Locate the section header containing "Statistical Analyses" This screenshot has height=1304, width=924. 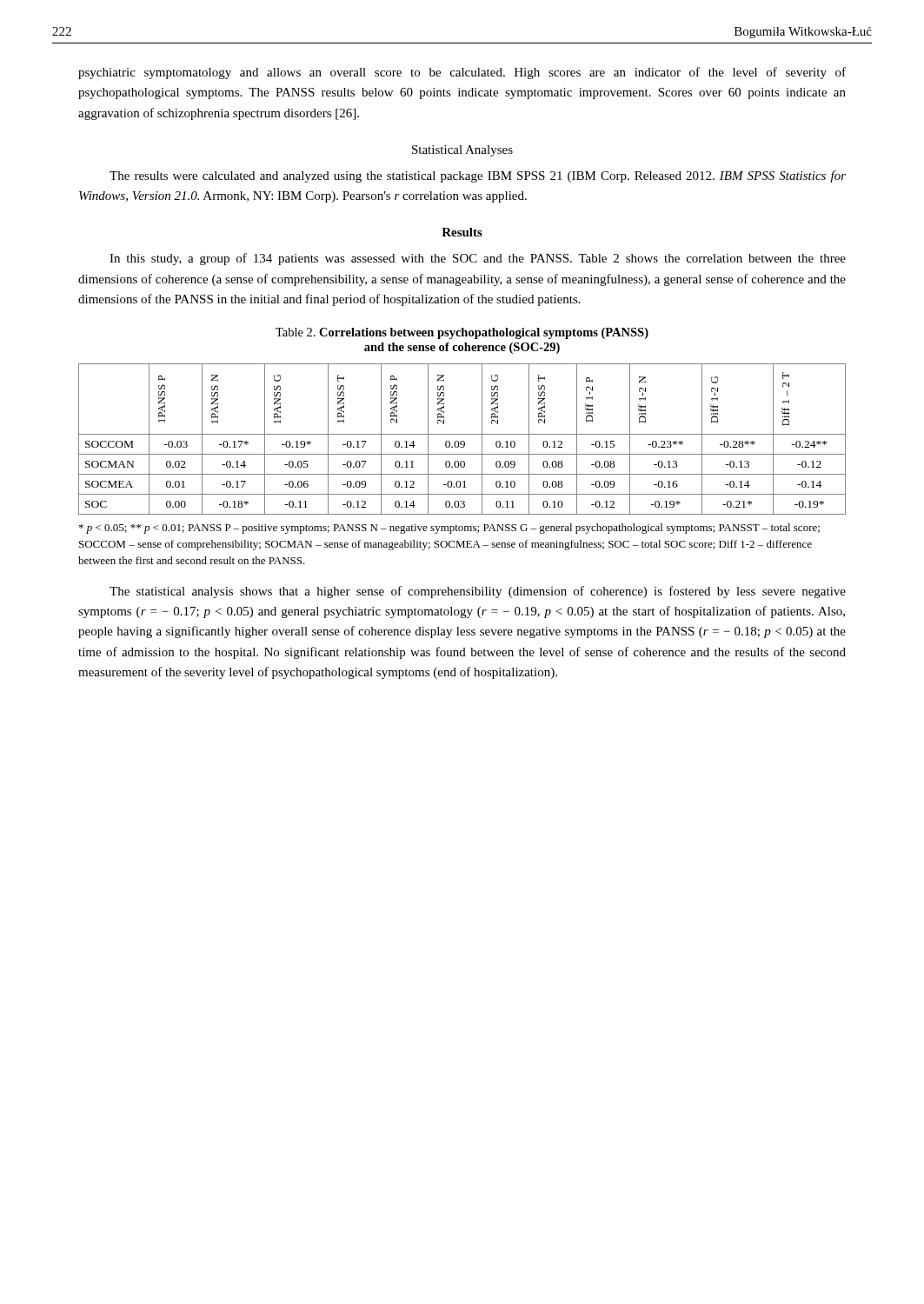tap(462, 149)
